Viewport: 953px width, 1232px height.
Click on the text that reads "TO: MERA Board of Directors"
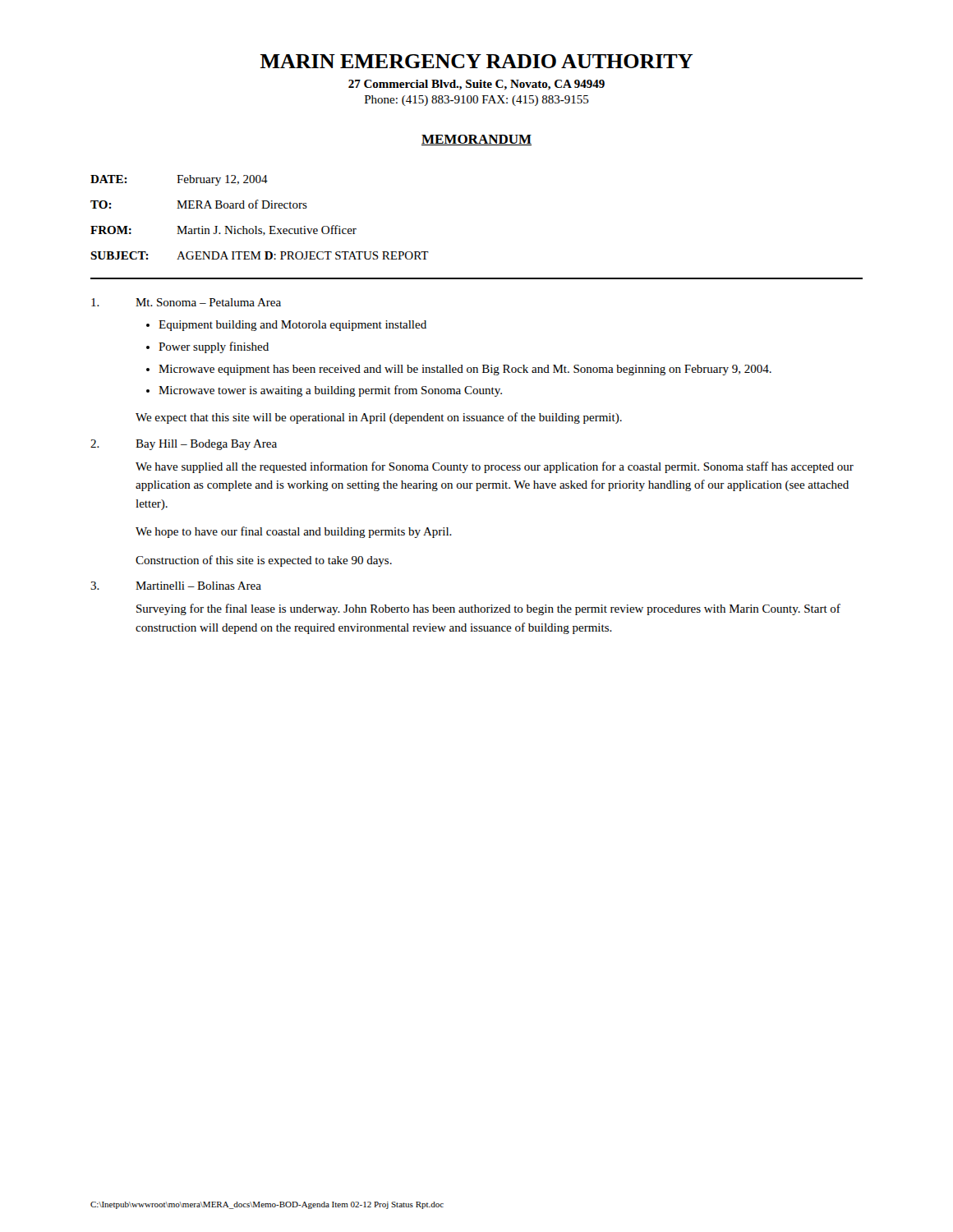coord(199,205)
